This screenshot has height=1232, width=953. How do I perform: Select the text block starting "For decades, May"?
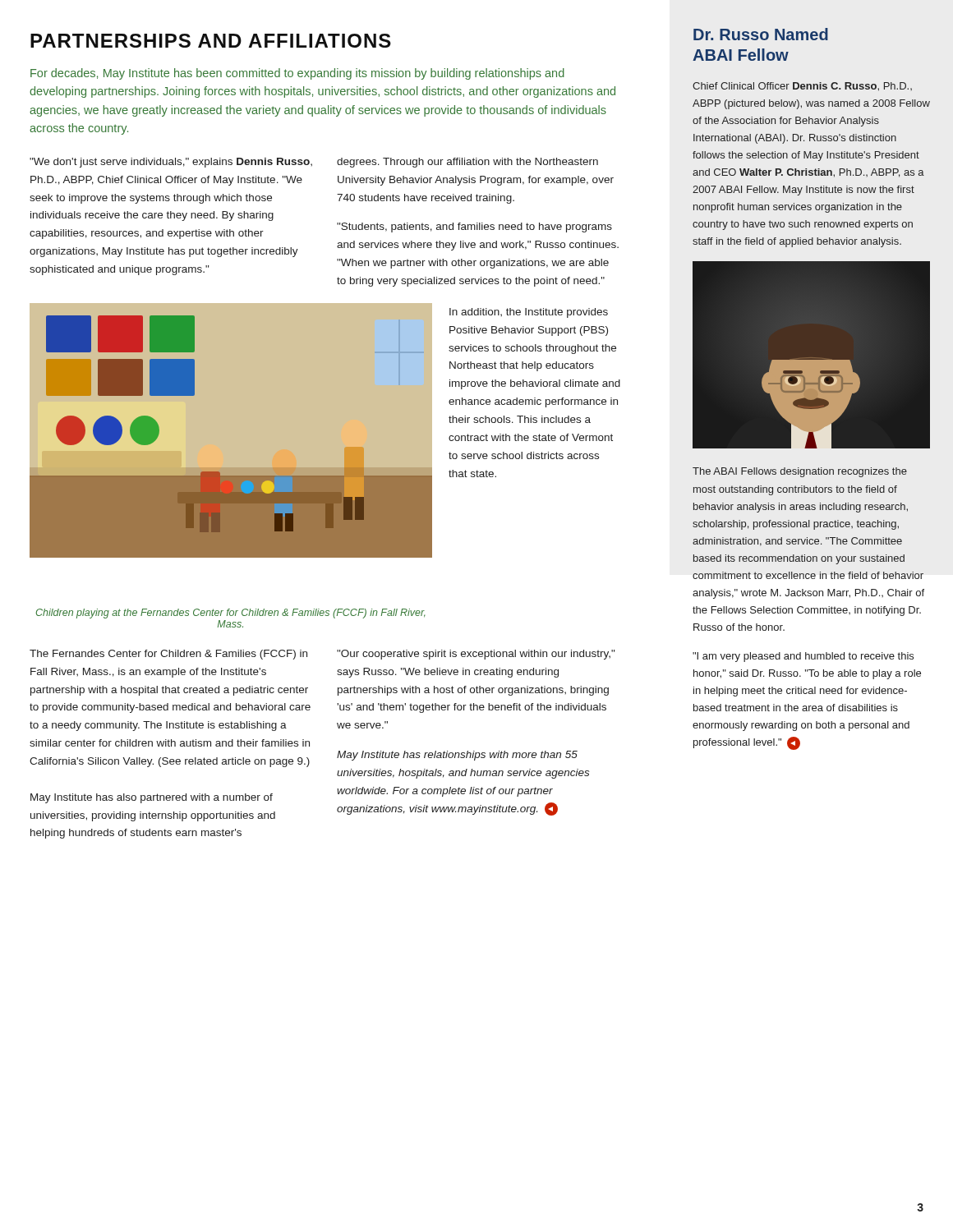point(323,101)
